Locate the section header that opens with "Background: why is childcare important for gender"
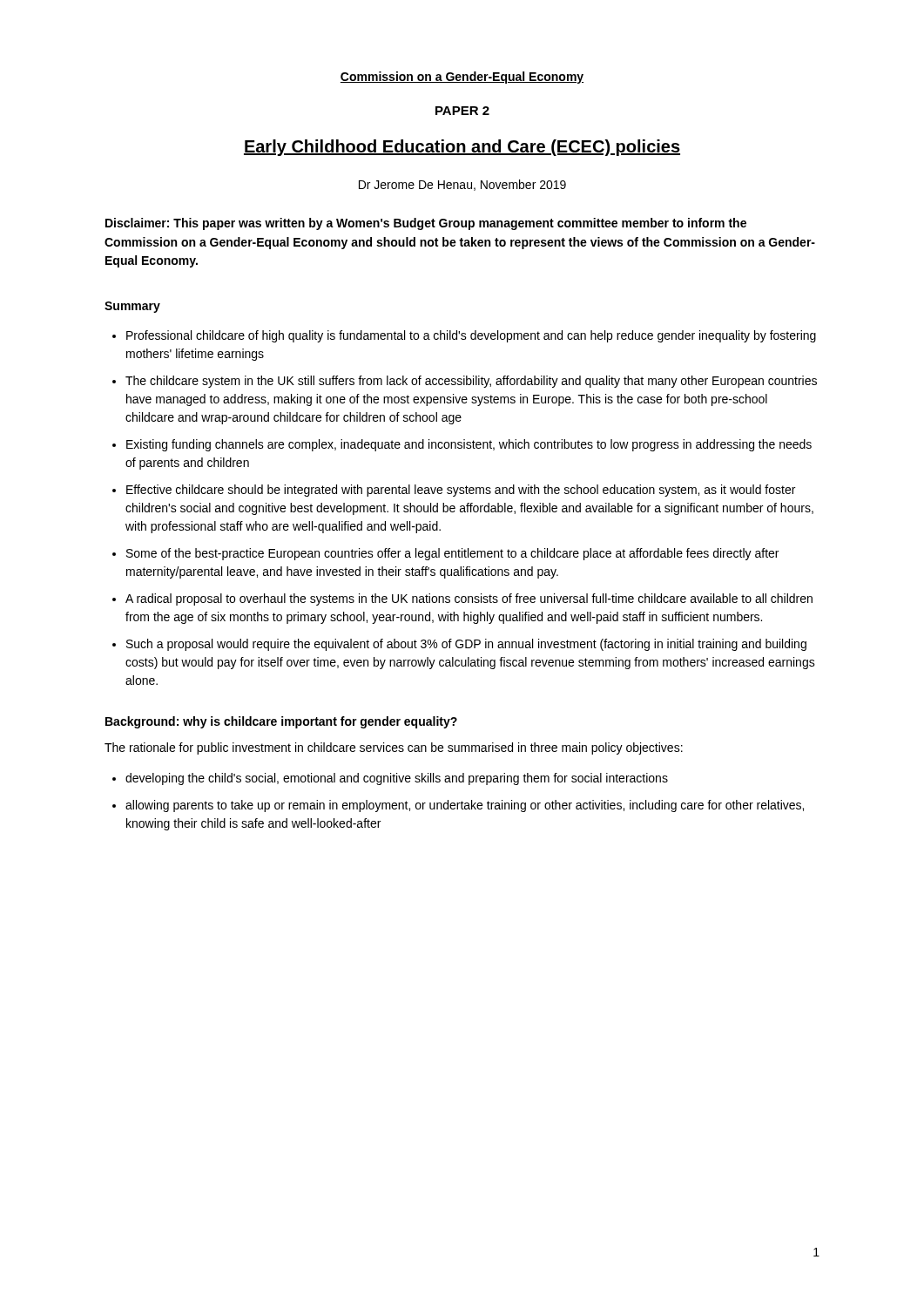 (281, 722)
